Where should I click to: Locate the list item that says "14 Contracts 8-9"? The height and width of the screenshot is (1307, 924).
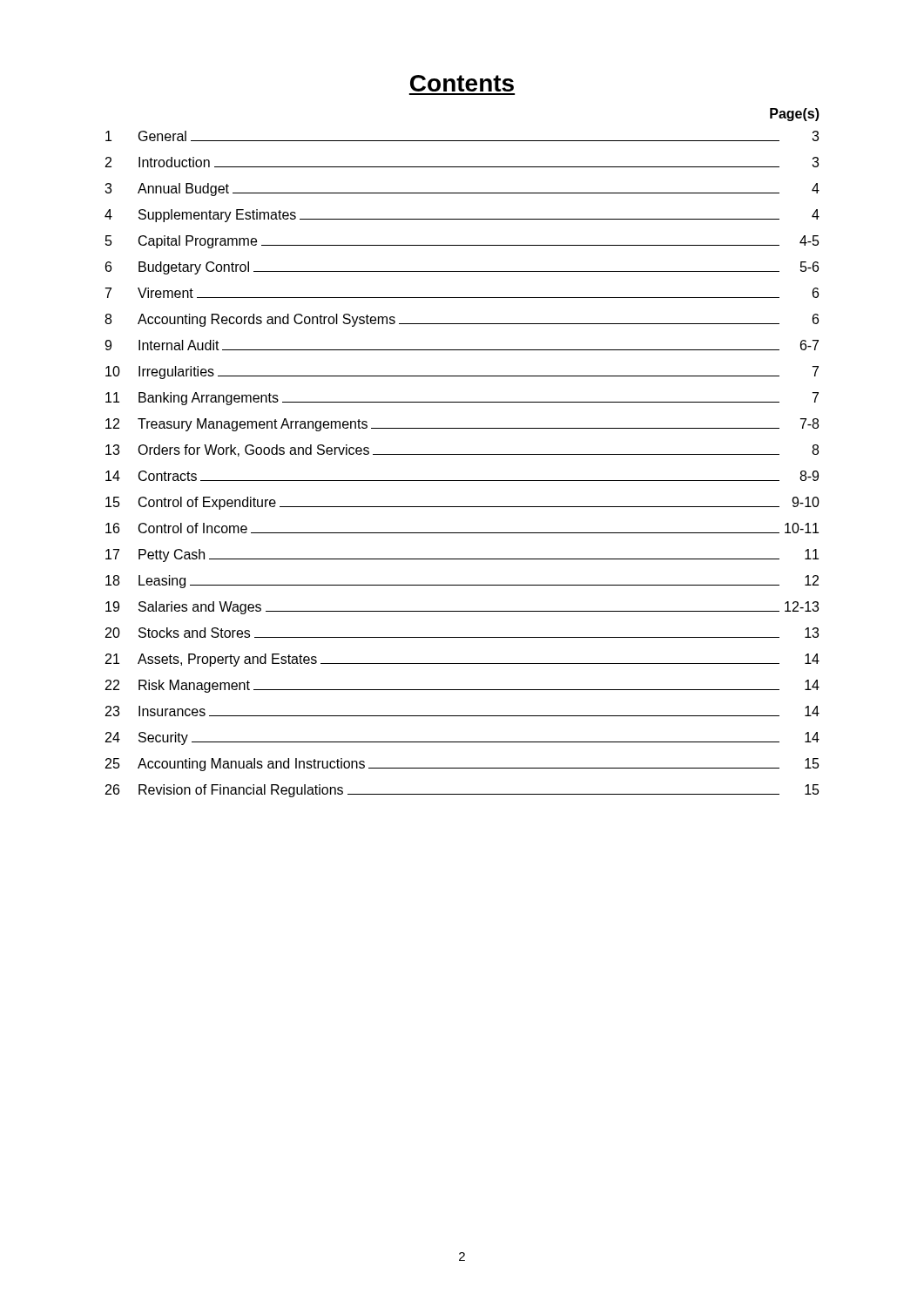[462, 477]
